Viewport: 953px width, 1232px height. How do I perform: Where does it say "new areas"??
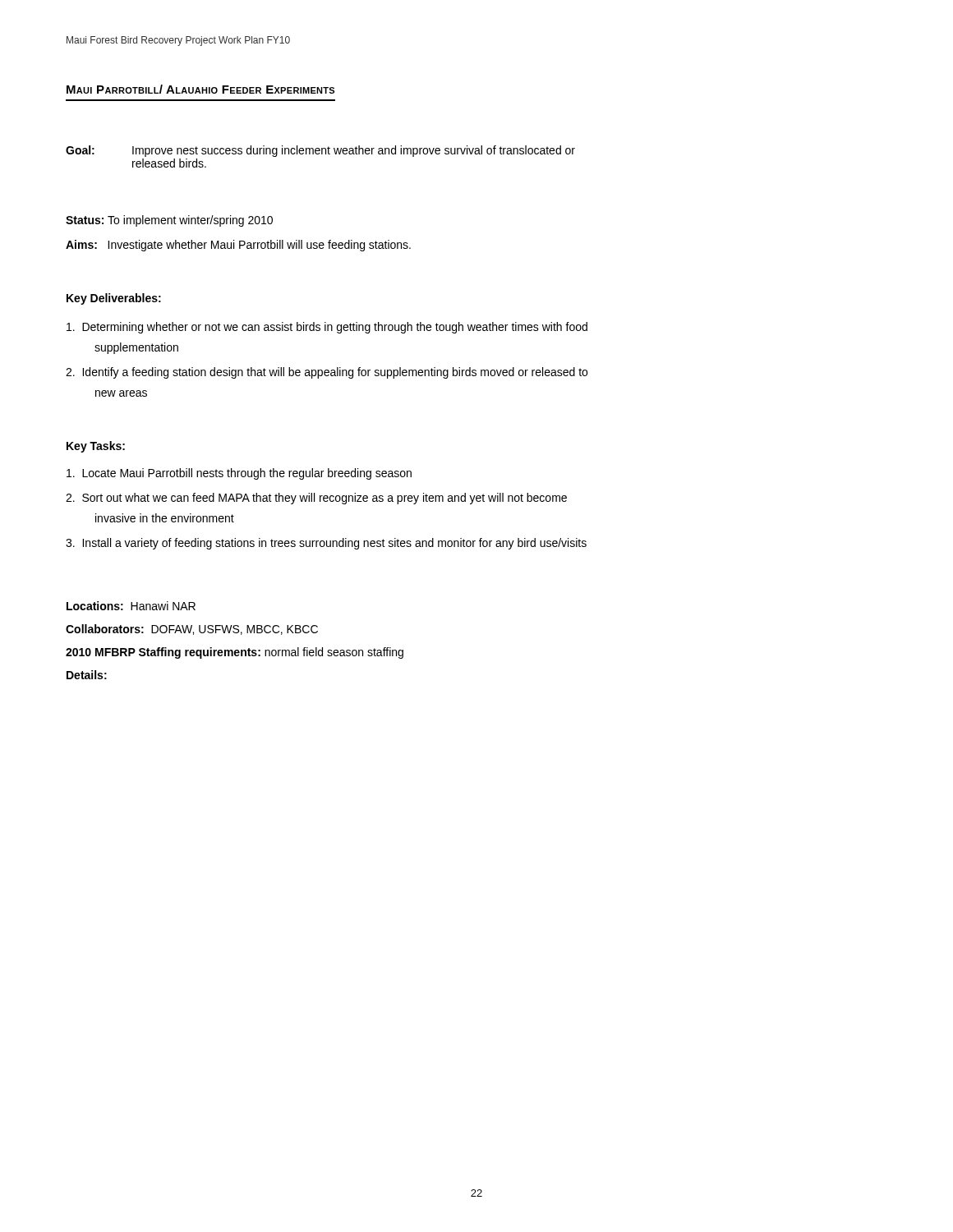point(121,393)
